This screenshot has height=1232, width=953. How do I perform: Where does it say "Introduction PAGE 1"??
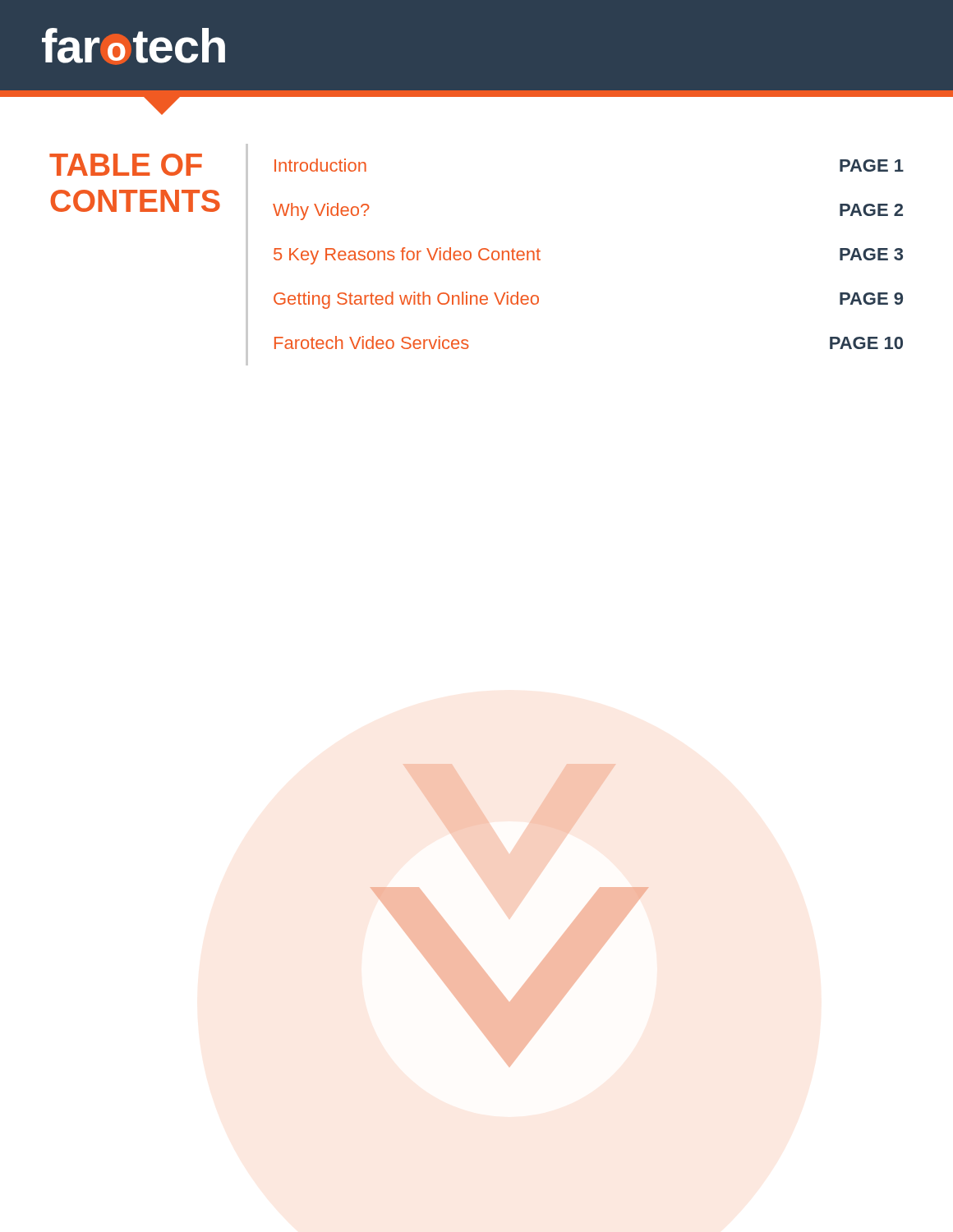(322, 165)
